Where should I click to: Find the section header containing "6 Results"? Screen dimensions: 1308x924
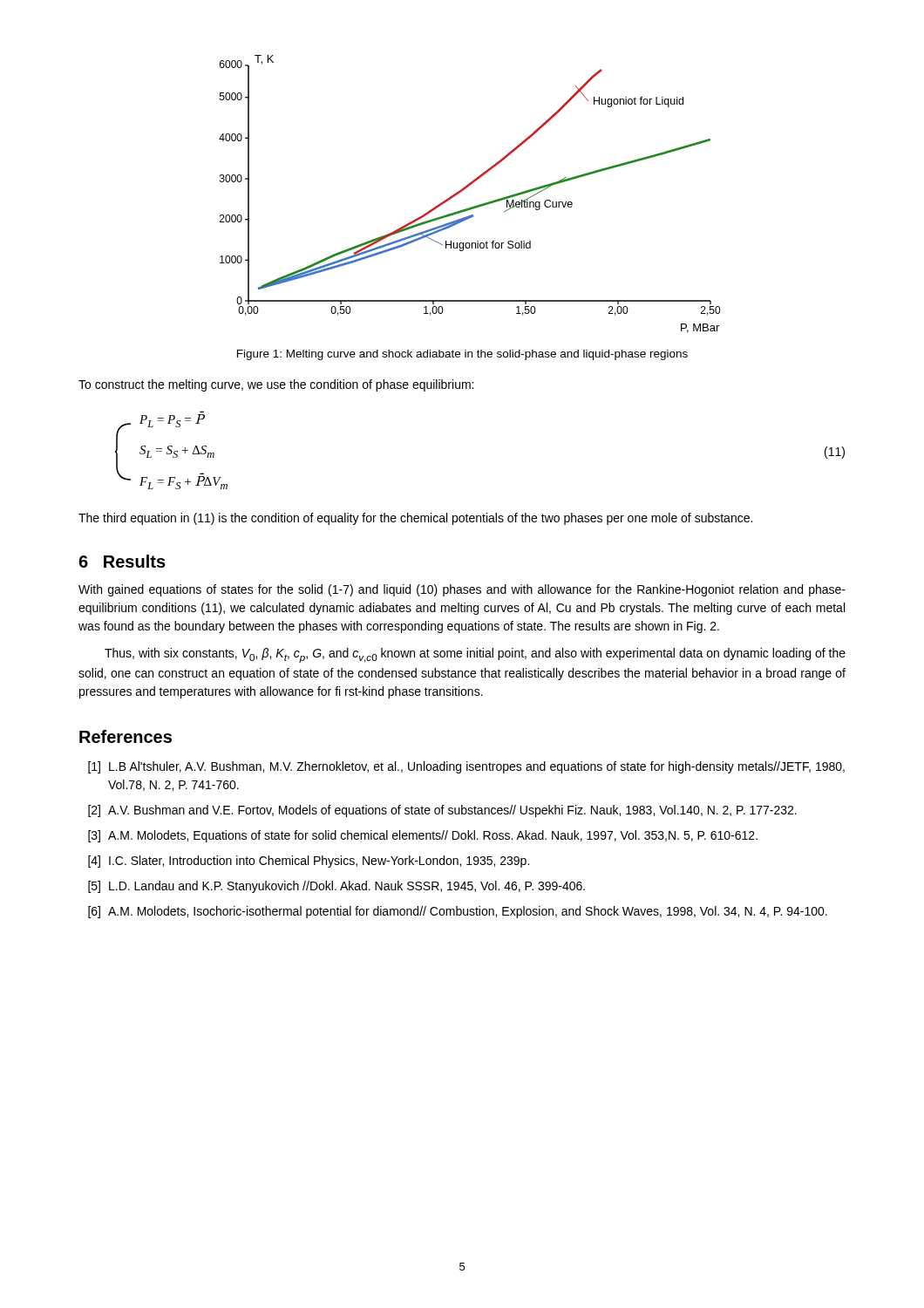click(x=122, y=561)
